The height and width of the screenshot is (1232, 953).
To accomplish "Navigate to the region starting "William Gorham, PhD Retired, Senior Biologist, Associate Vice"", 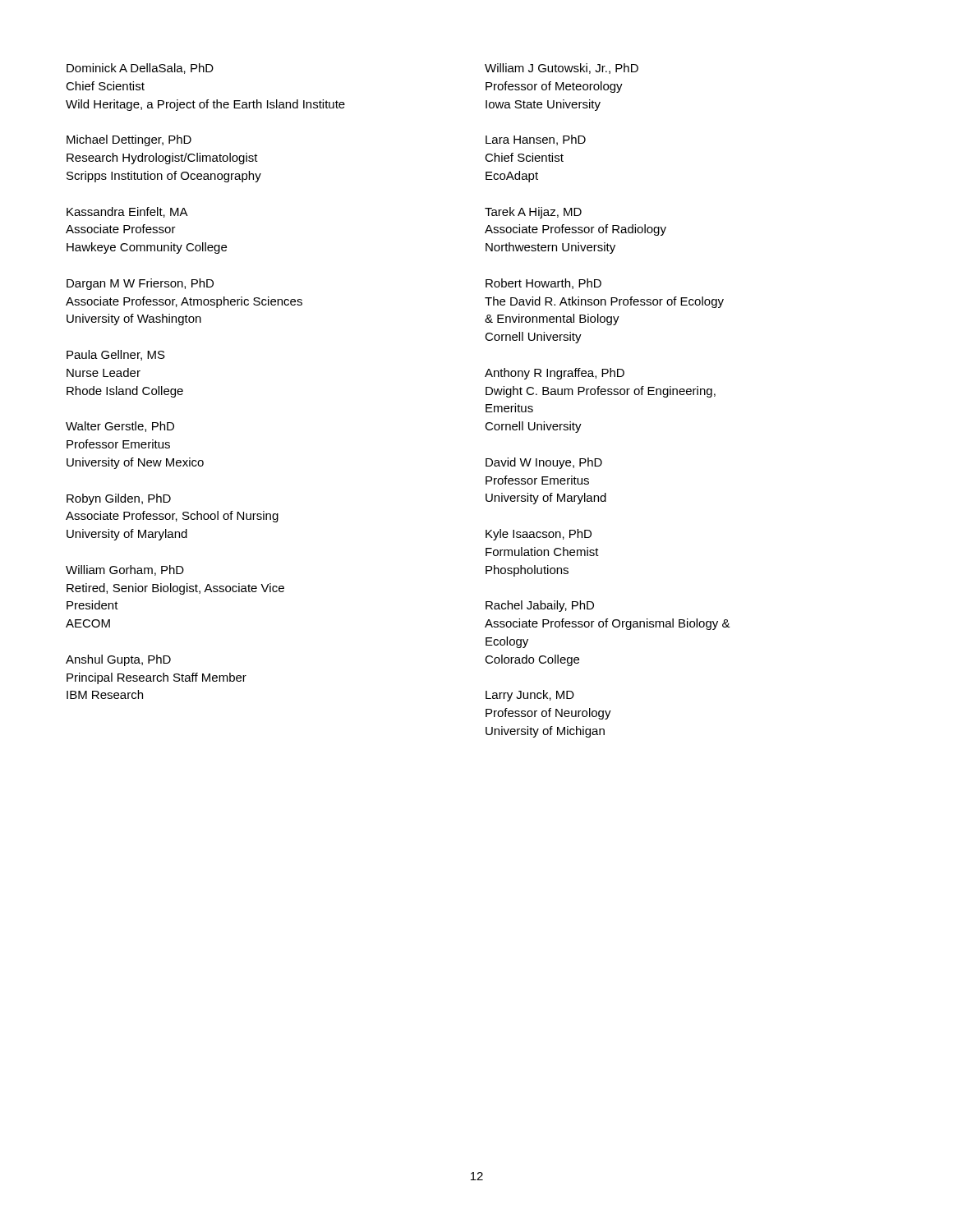I will pyautogui.click(x=259, y=597).
